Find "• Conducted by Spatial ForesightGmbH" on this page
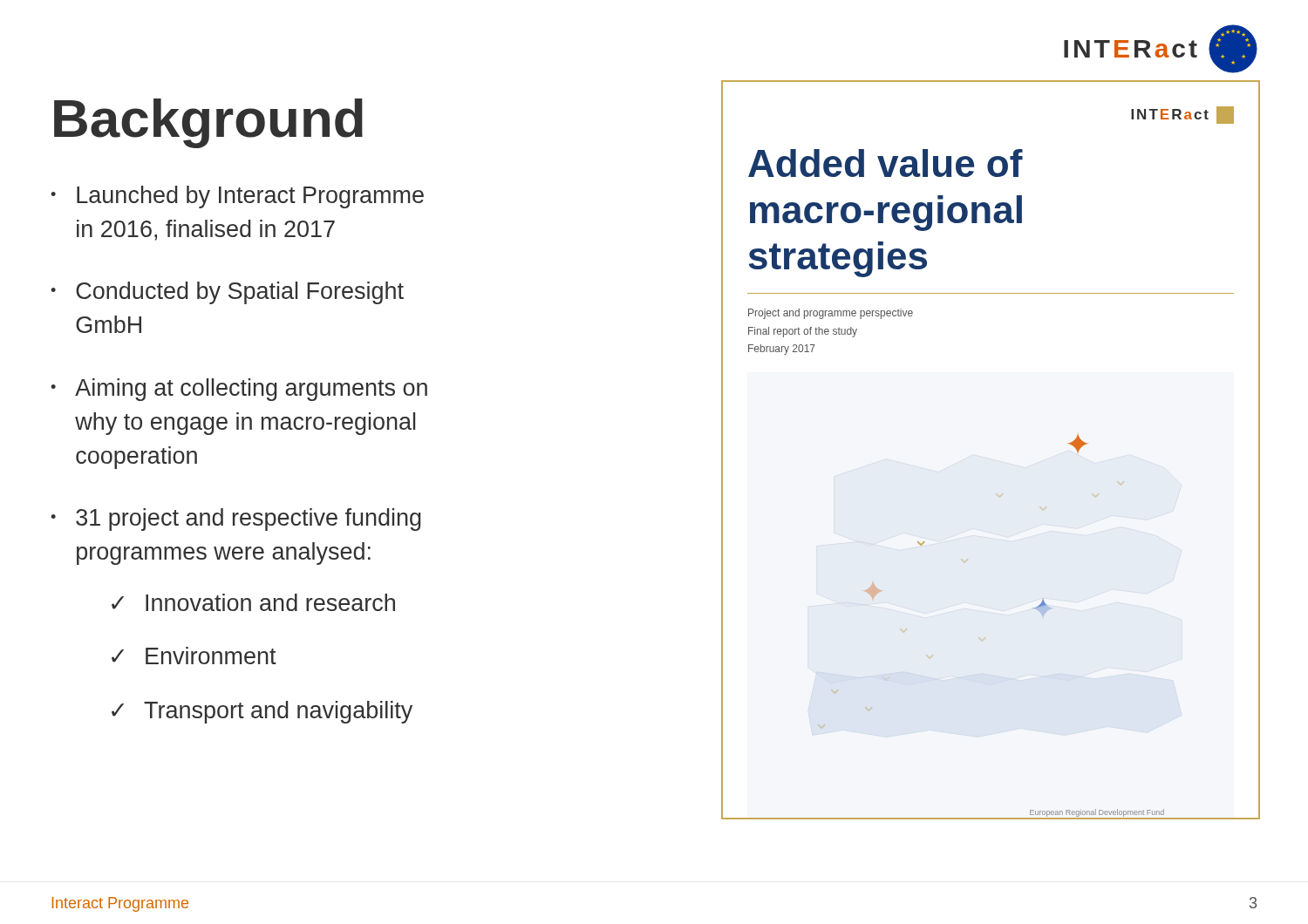This screenshot has width=1308, height=924. coord(227,309)
